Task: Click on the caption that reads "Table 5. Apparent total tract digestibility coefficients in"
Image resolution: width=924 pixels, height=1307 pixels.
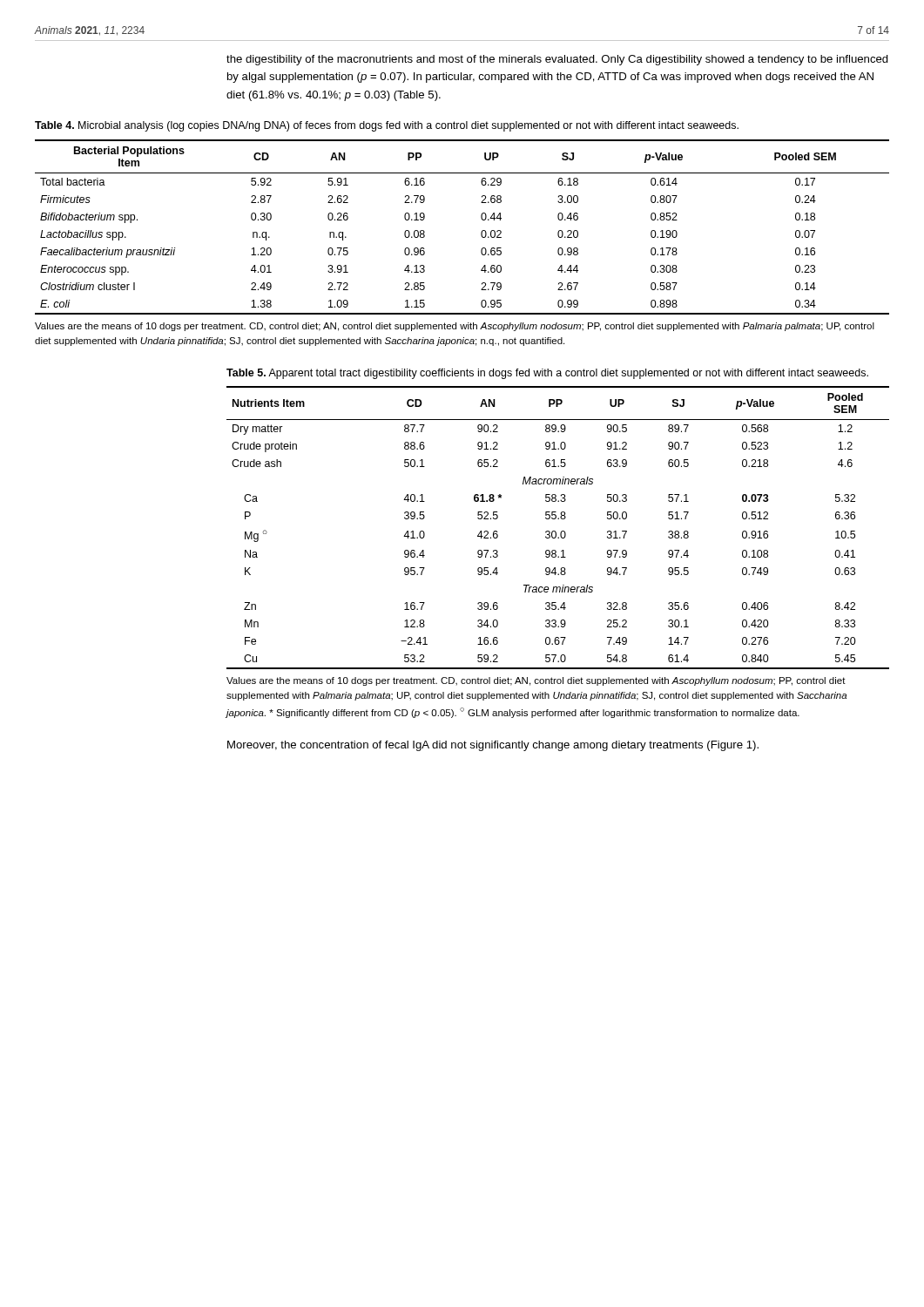Action: coord(548,373)
